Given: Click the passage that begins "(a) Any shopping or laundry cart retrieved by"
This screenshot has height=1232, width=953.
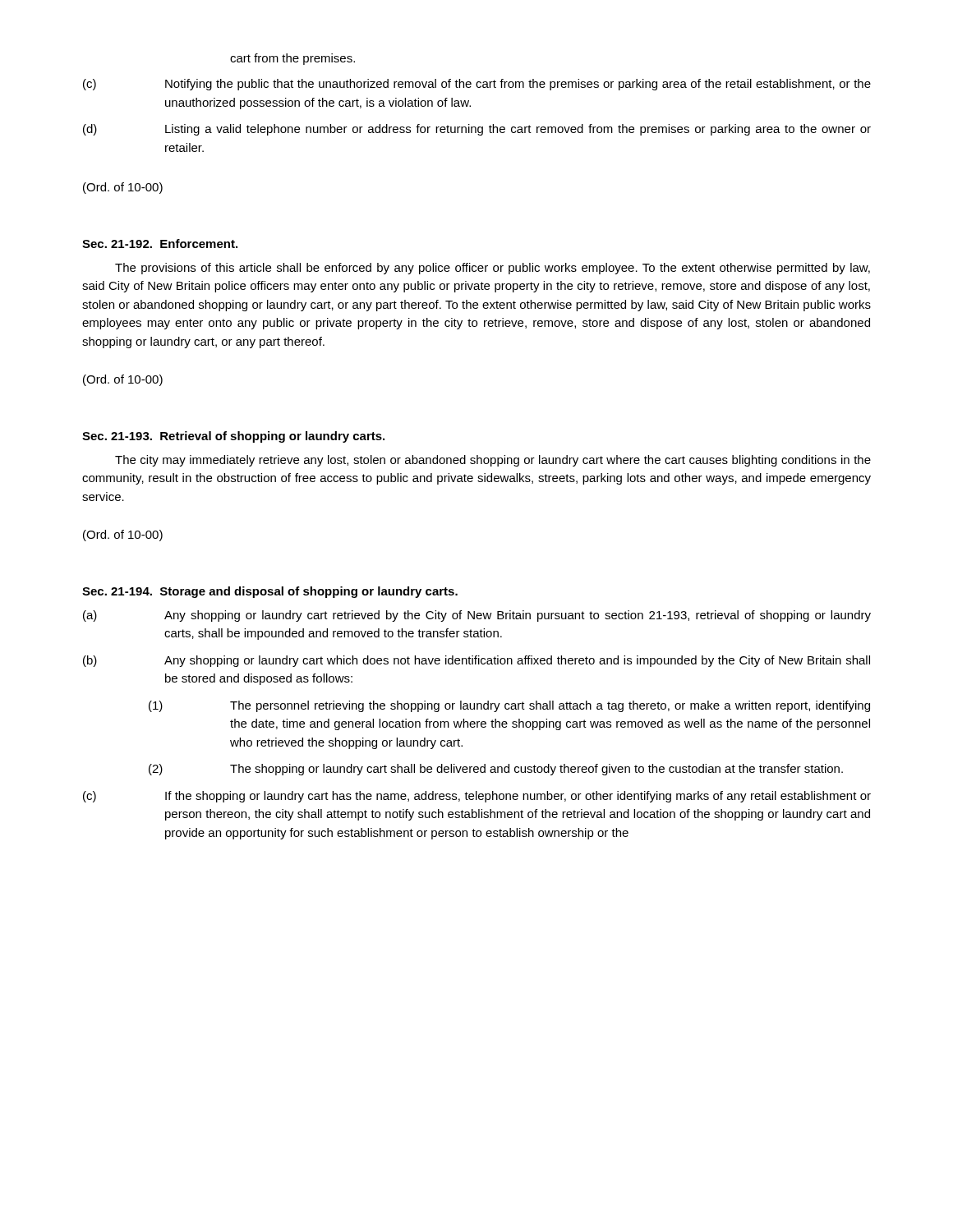Looking at the screenshot, I should pos(476,624).
